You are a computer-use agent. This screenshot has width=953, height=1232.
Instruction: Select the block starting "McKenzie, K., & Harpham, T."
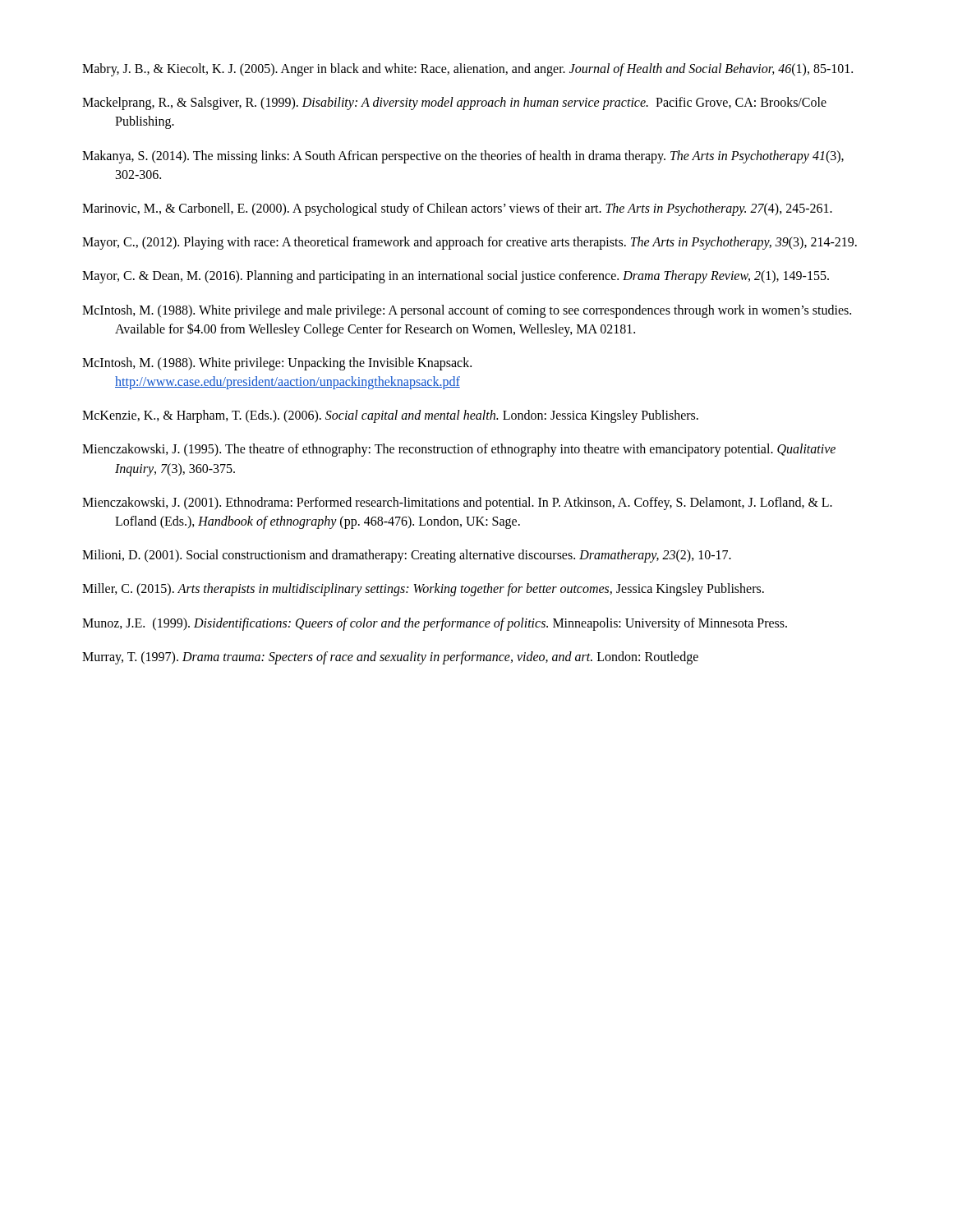coord(391,415)
